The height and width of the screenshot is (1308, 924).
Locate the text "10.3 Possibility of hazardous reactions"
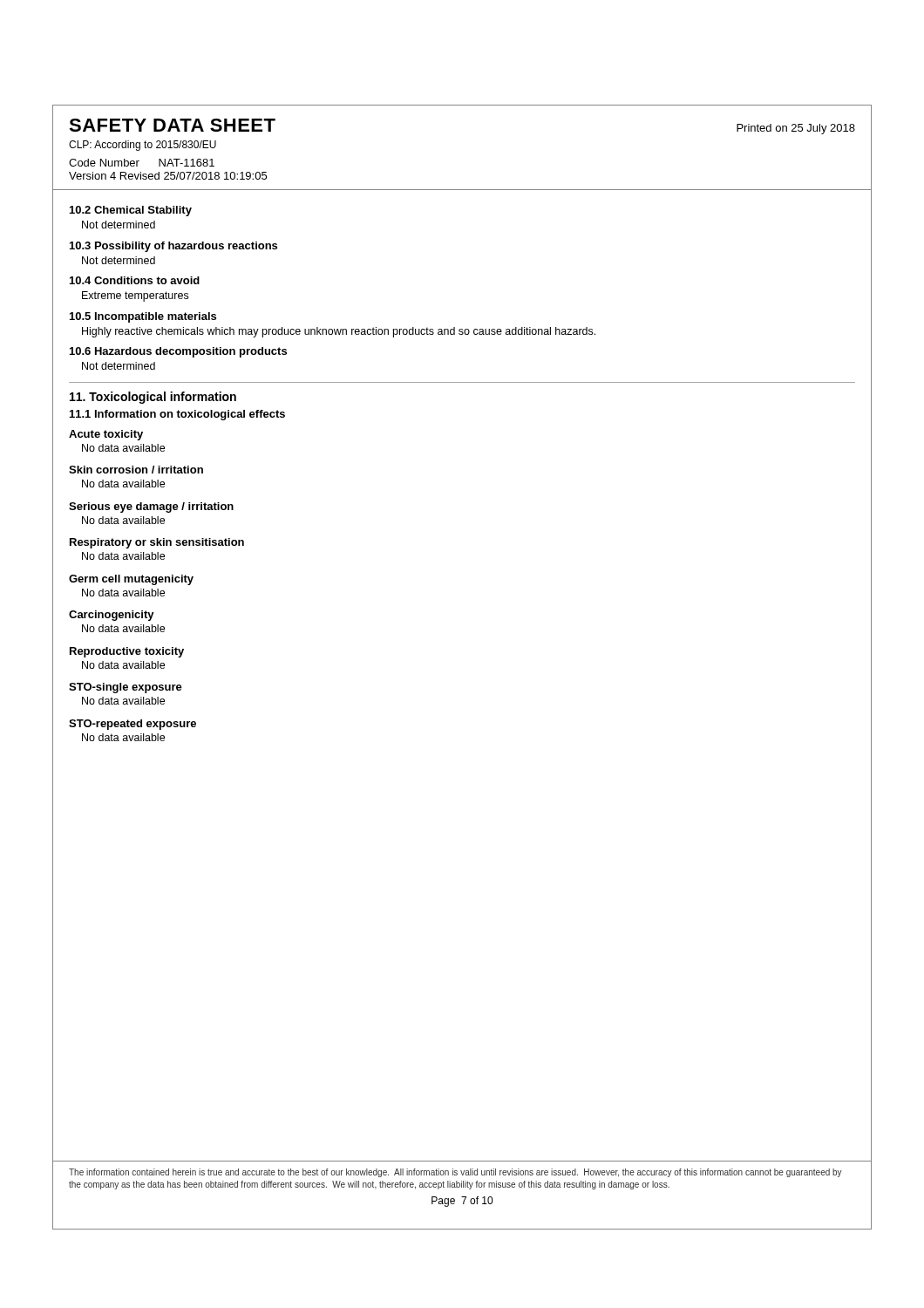pos(173,245)
